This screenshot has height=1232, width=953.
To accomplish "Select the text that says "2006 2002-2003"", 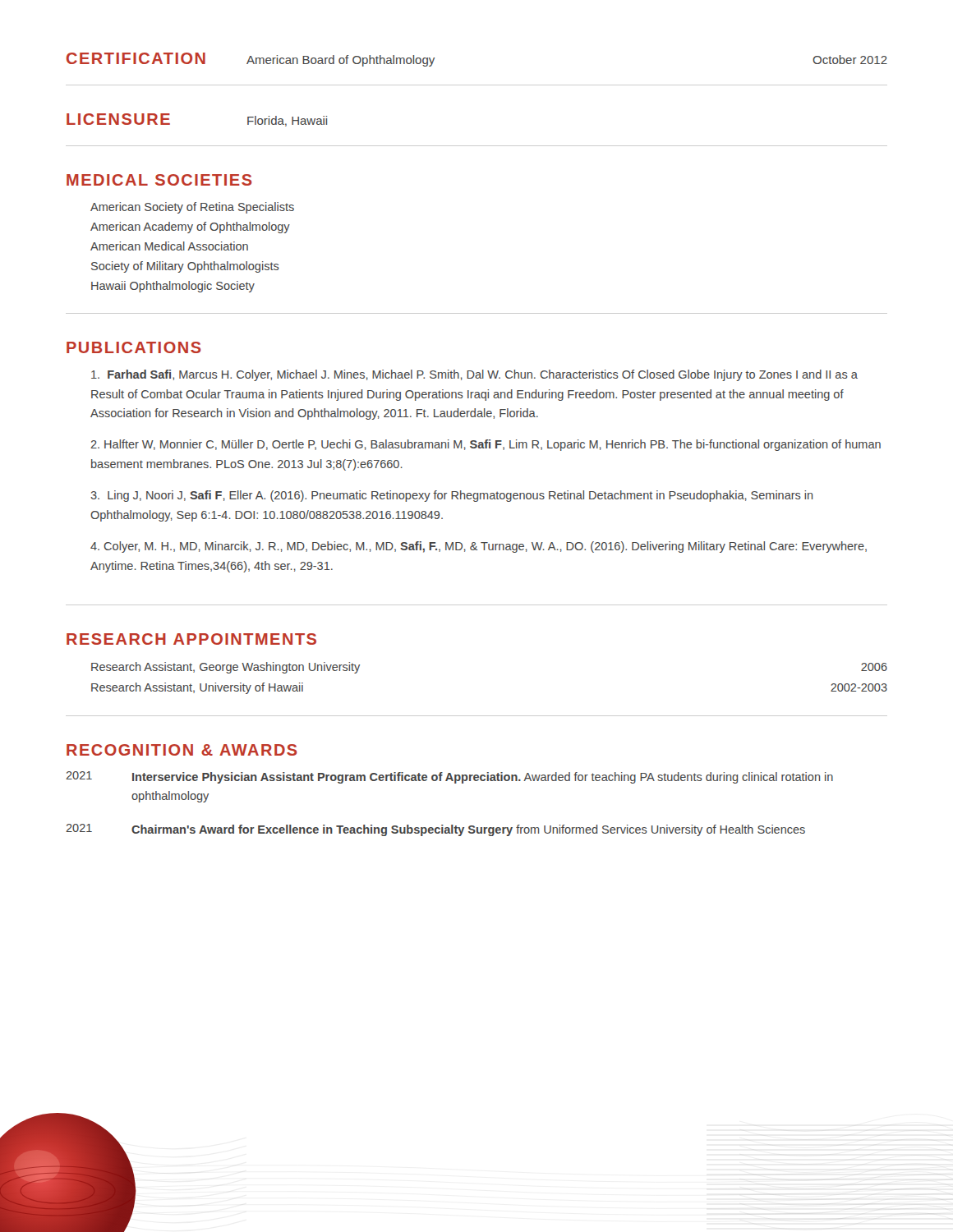I will (859, 677).
